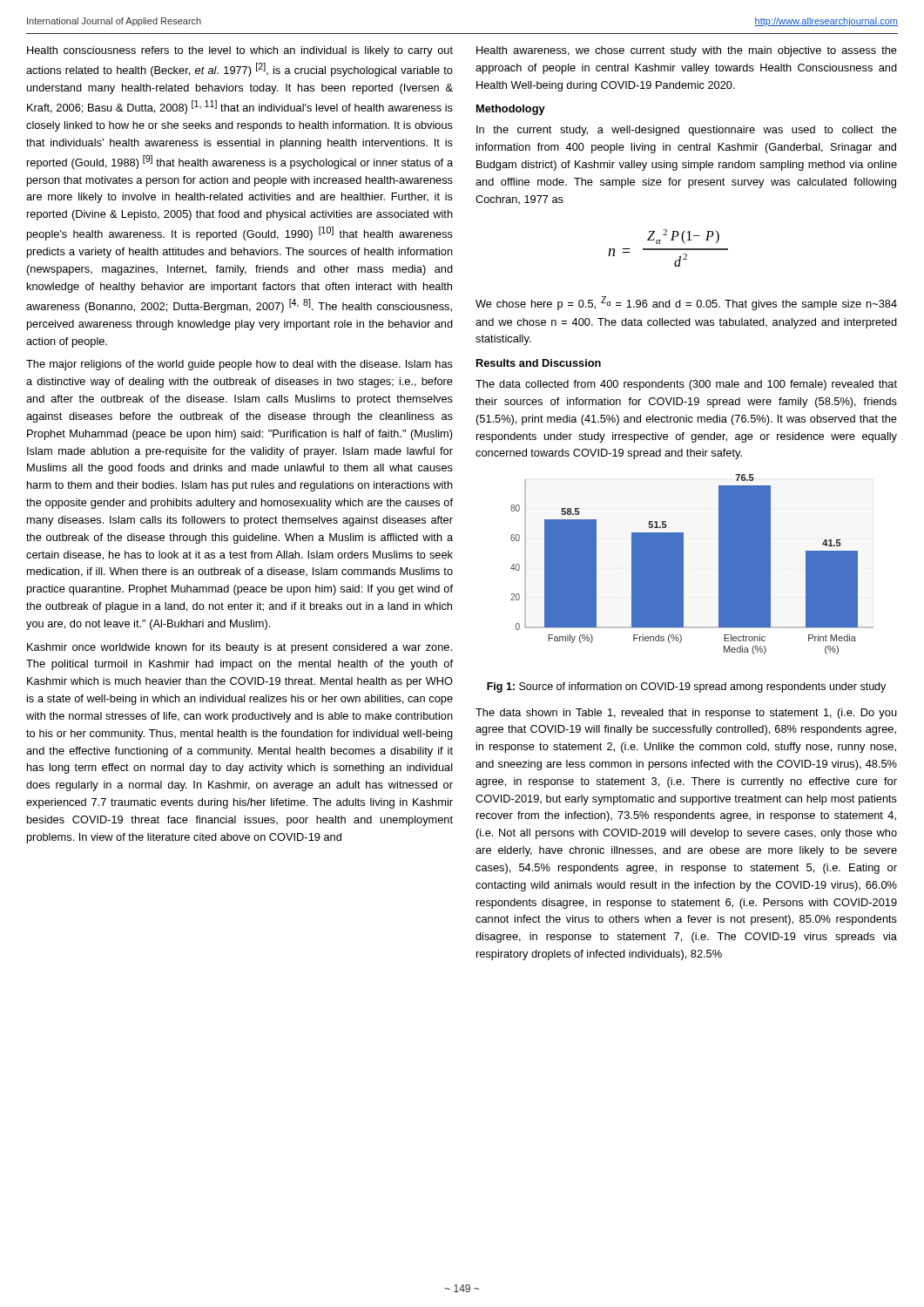
Task: Locate the block starting "Health awareness, we chose current"
Action: pos(686,68)
